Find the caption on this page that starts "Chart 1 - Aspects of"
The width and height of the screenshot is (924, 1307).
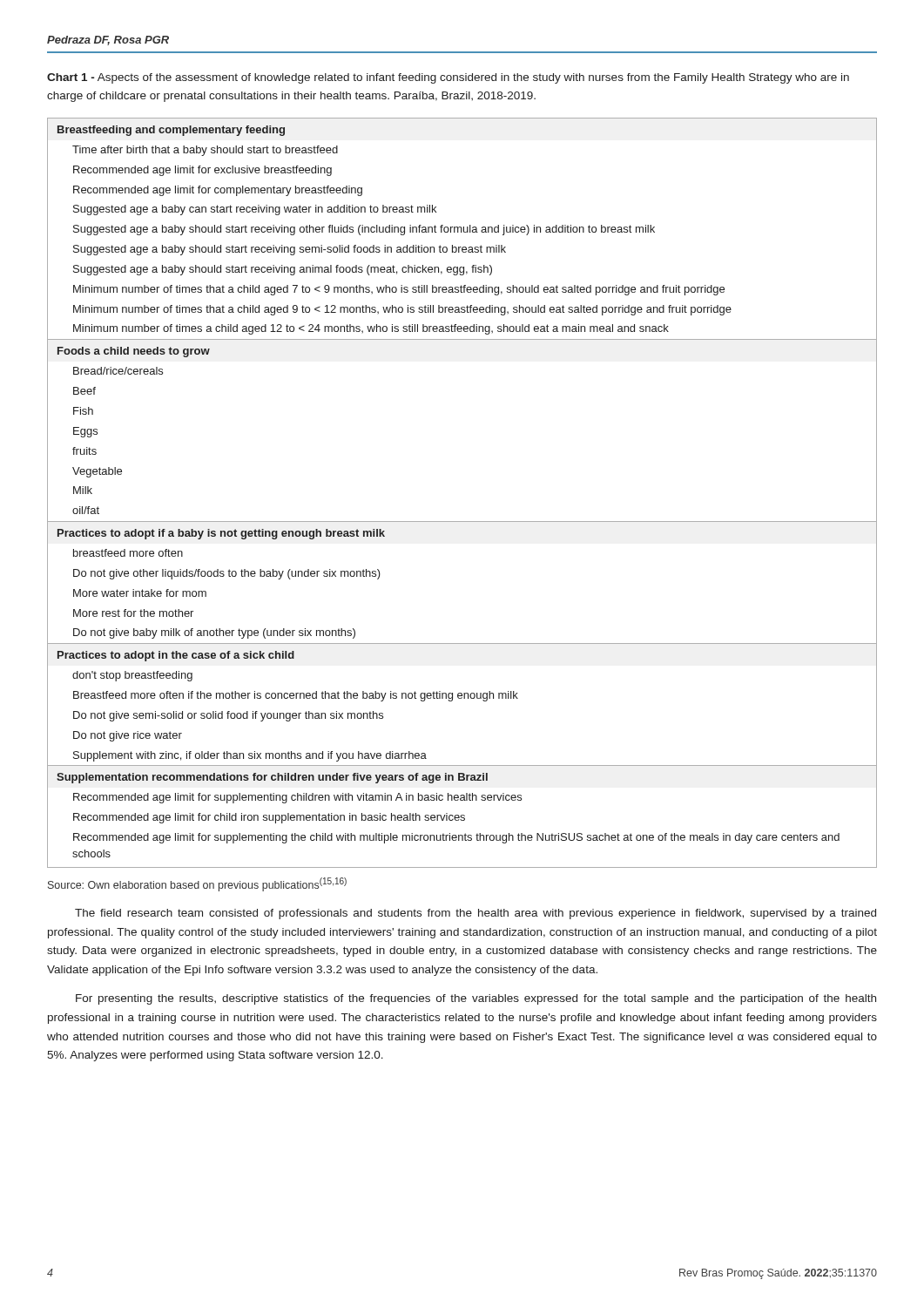click(448, 86)
